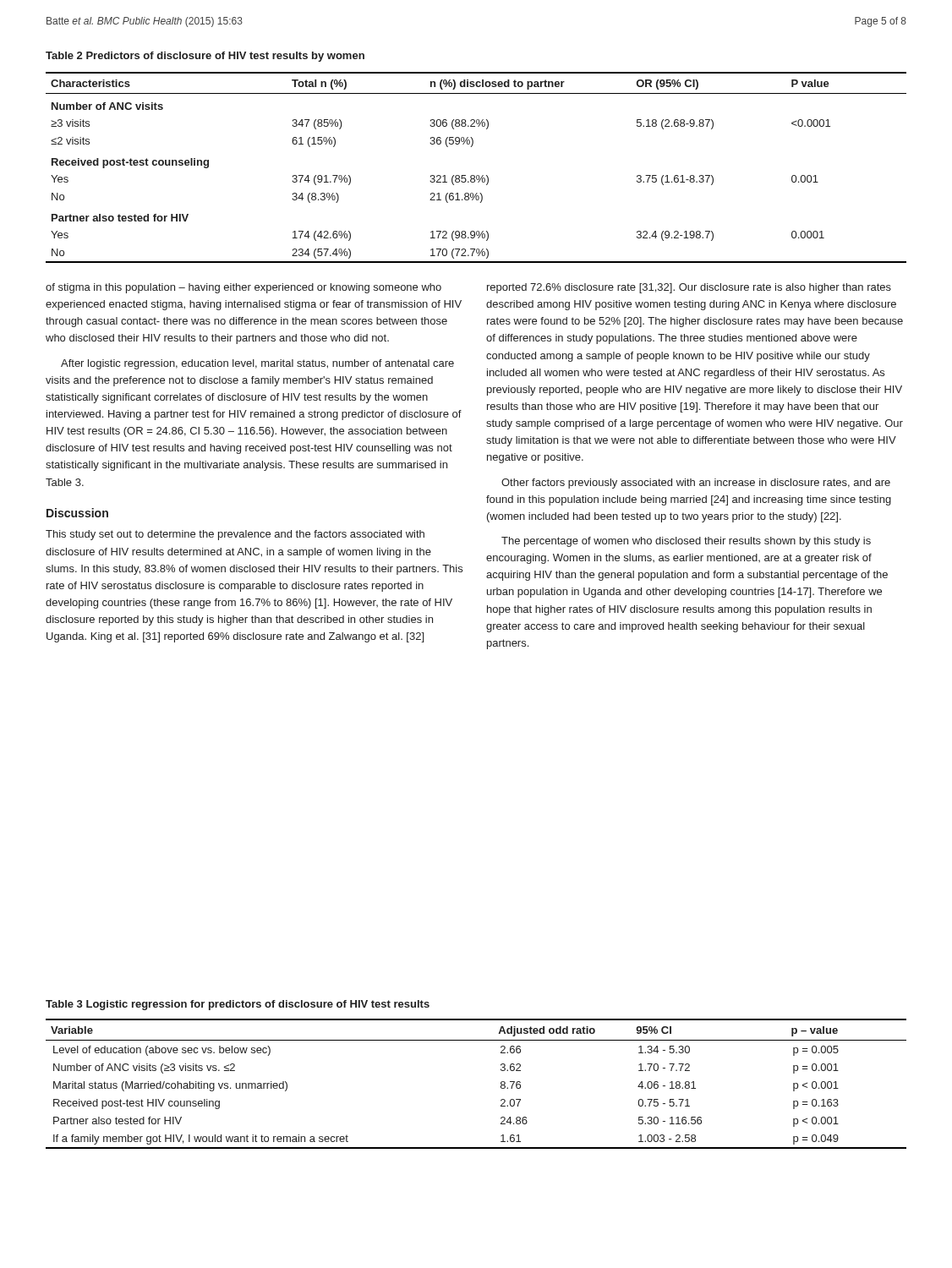The height and width of the screenshot is (1268, 952).
Task: Find the block starting "Other factors previously associated with an increase in"
Action: point(689,499)
